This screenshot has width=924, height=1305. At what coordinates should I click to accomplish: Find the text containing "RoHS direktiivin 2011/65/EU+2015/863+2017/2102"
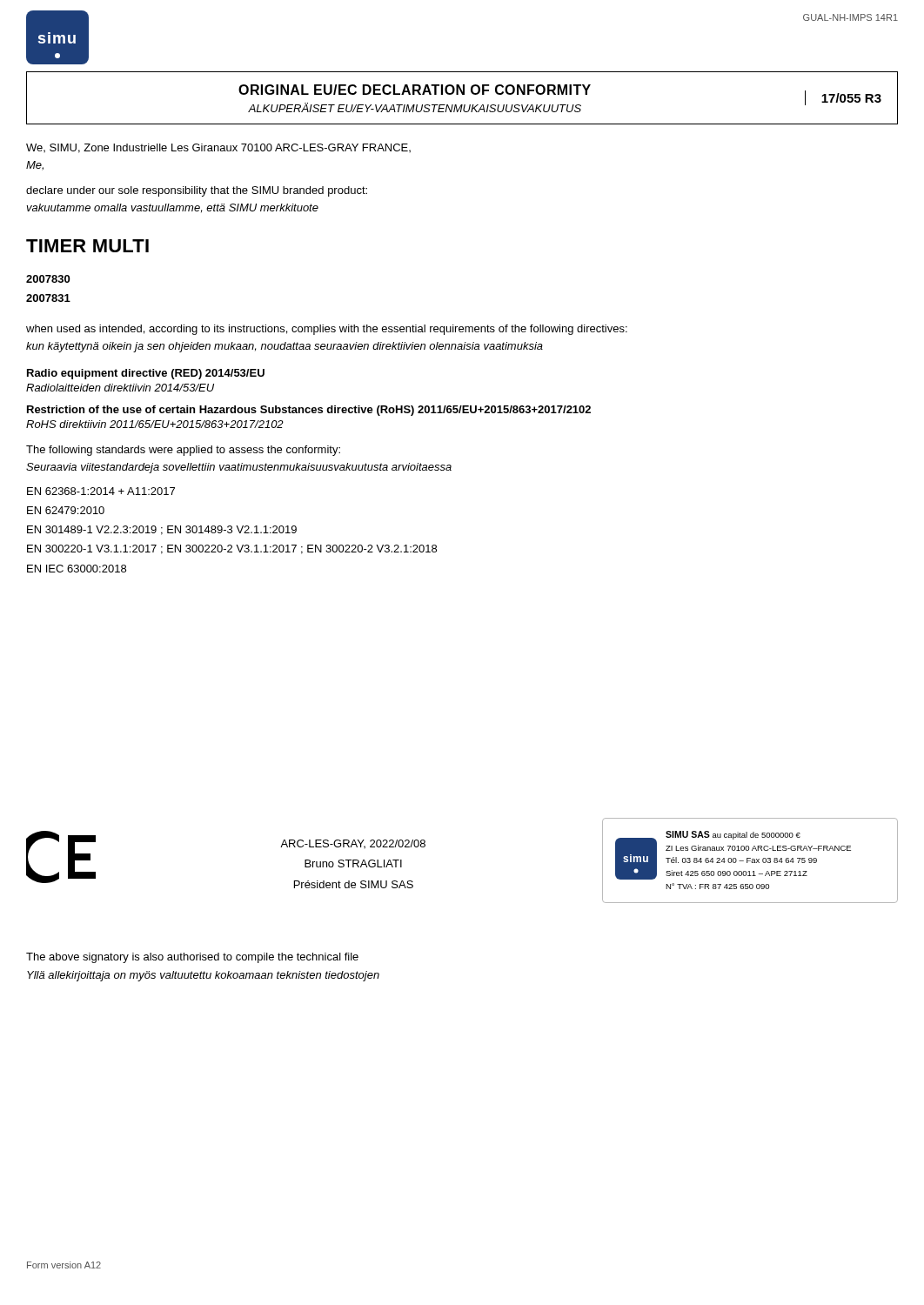point(155,424)
